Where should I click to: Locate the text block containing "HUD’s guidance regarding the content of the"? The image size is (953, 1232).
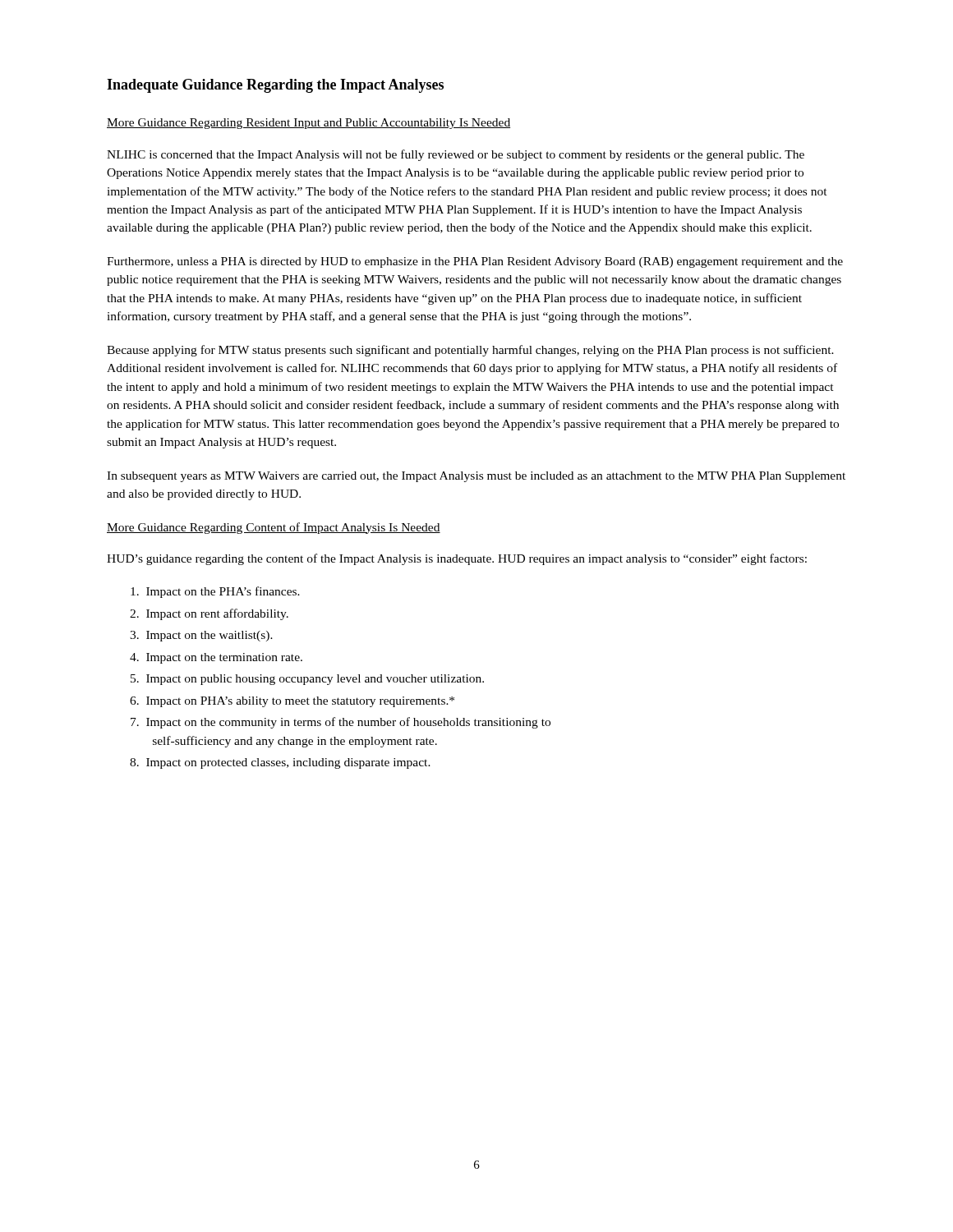(457, 558)
